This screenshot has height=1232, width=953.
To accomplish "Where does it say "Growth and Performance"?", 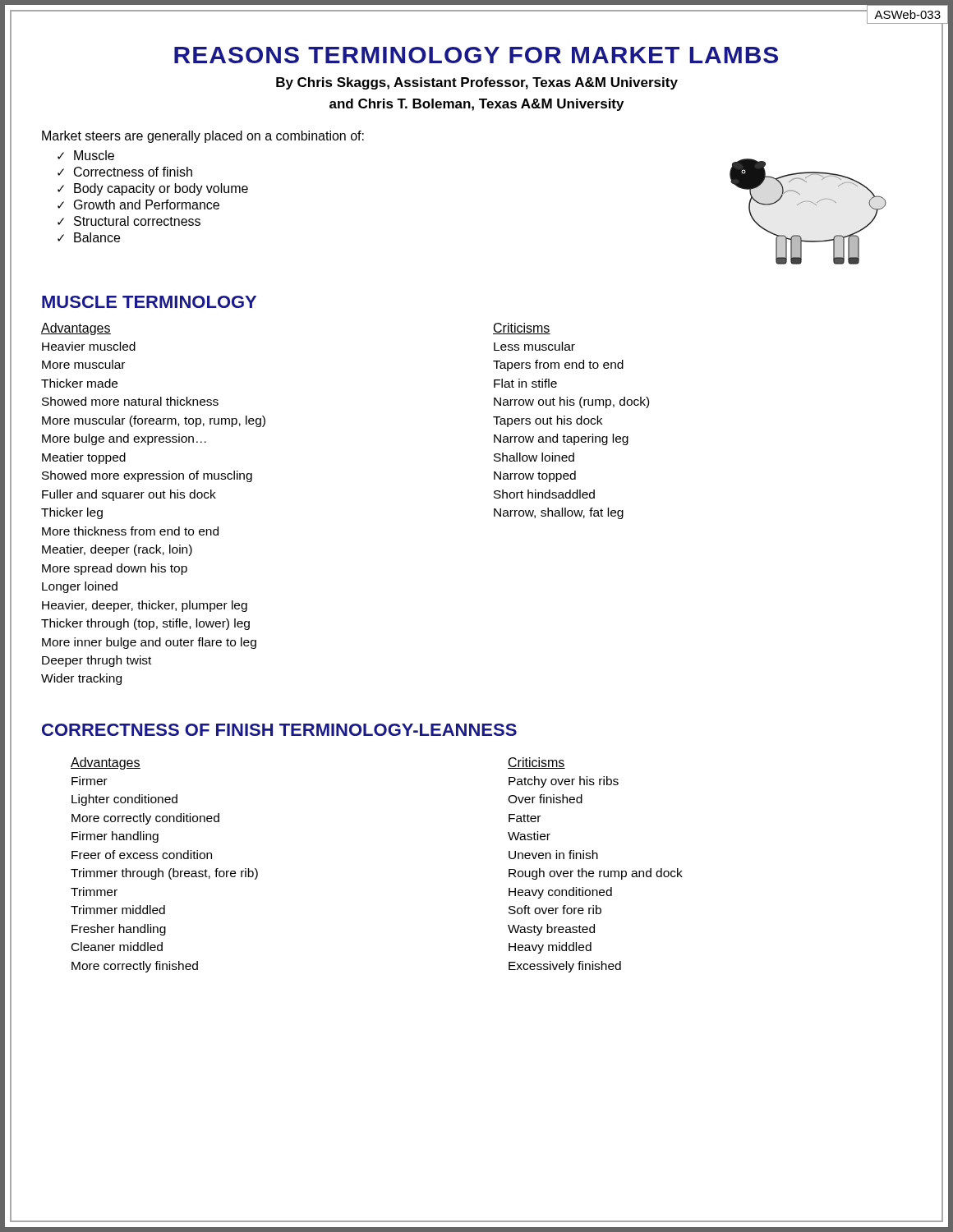I will [147, 205].
